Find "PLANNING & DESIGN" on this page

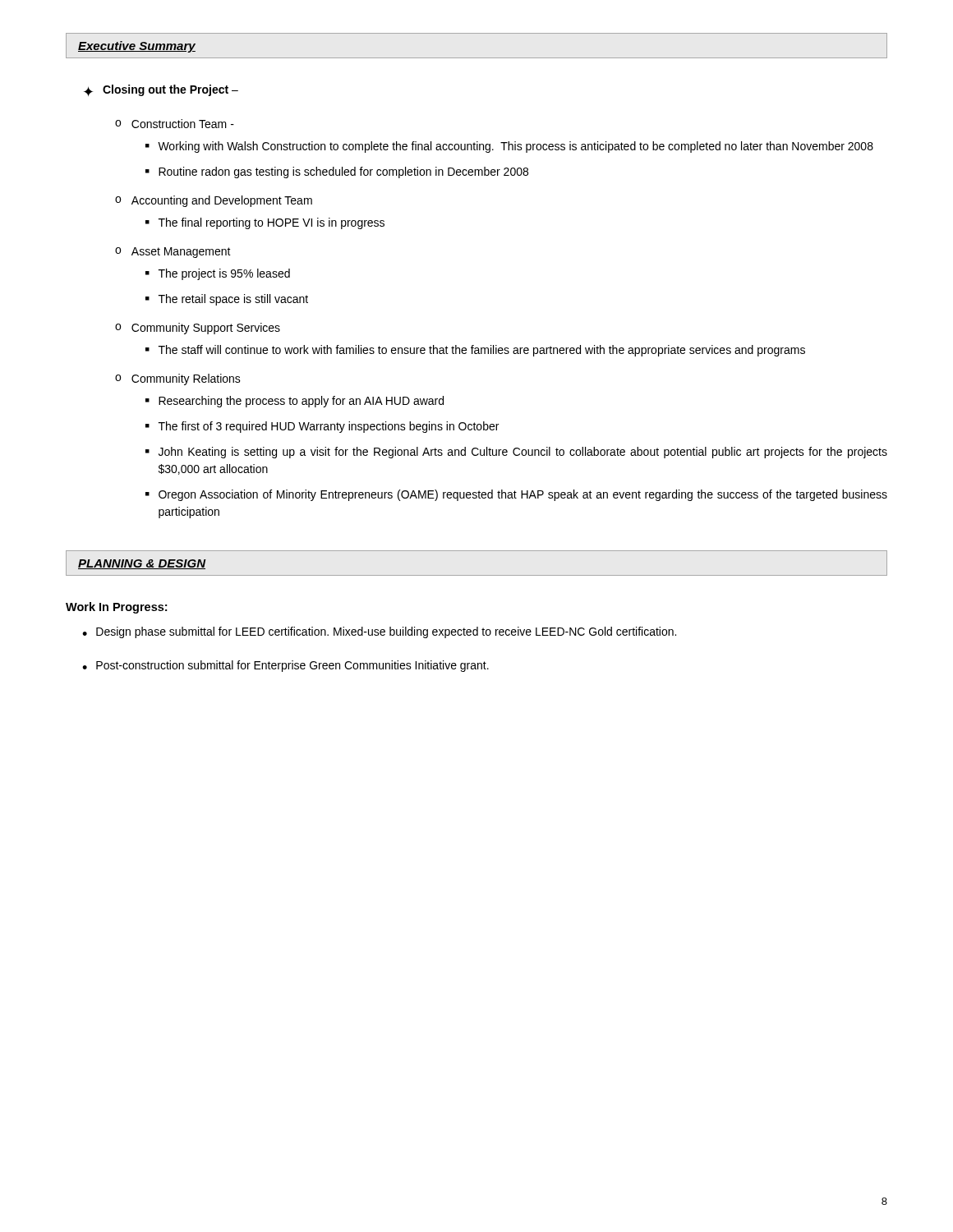coord(142,563)
